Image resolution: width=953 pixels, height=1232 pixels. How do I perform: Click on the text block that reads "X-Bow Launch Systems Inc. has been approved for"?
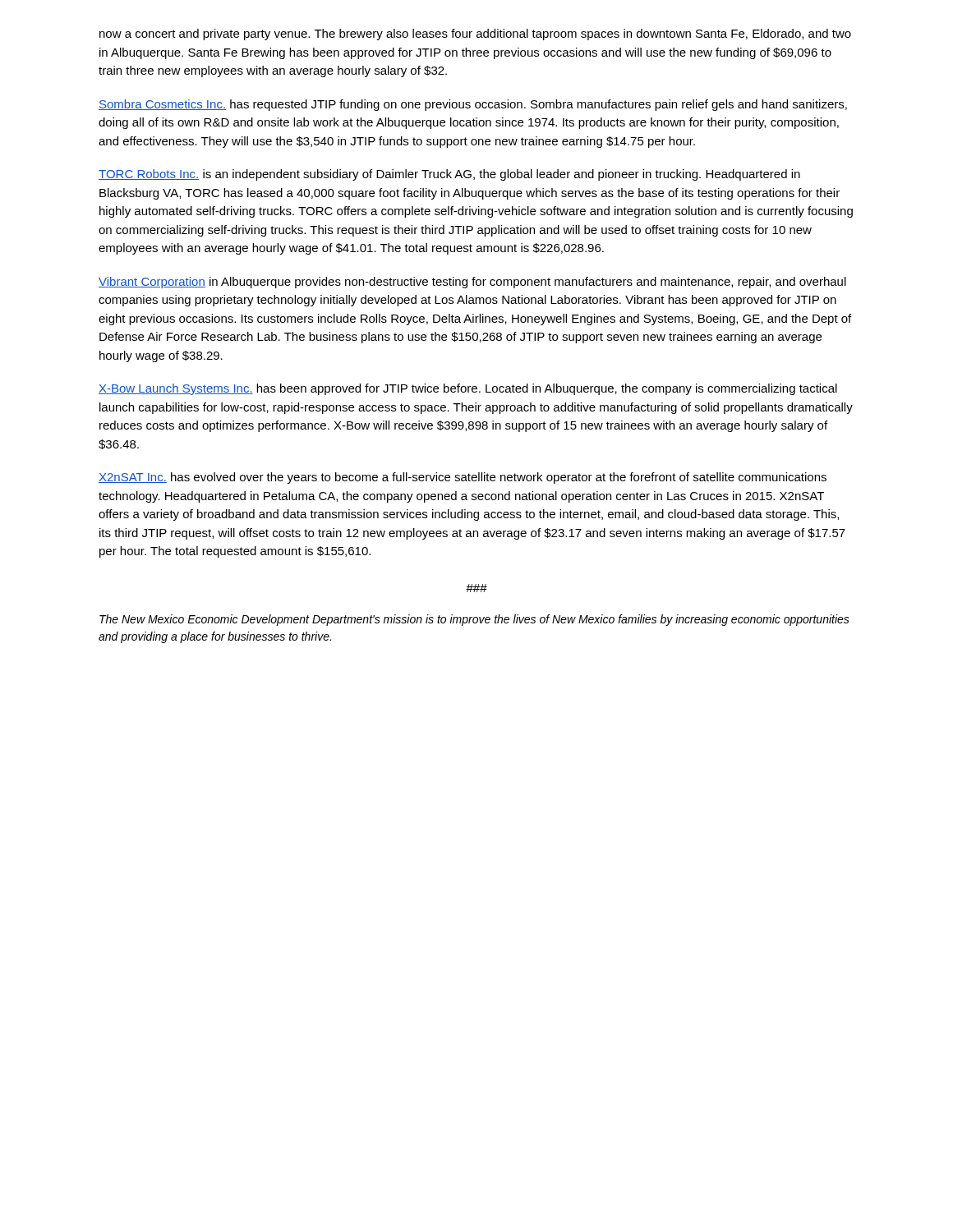pos(476,416)
